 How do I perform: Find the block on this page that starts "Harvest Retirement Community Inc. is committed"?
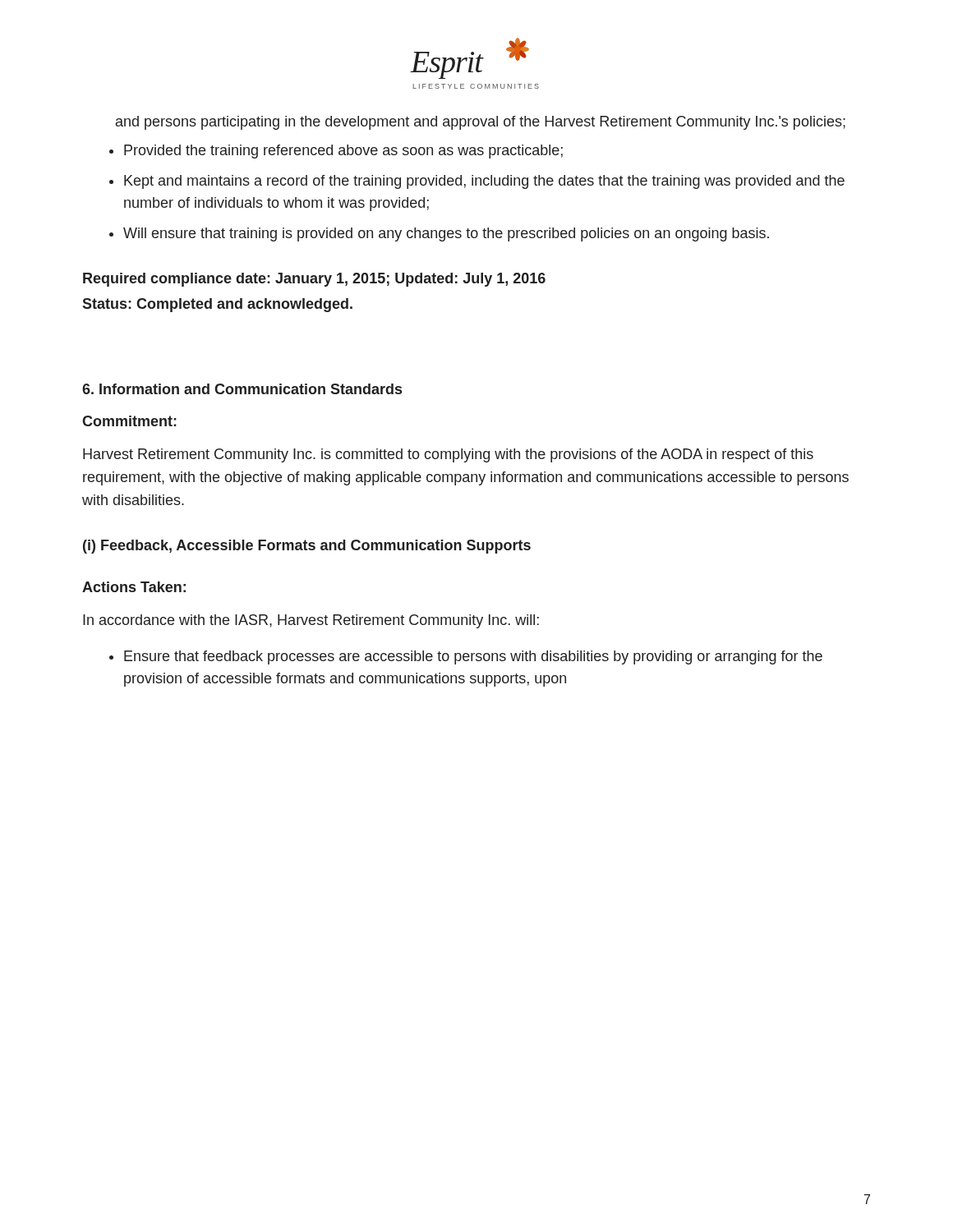[466, 477]
